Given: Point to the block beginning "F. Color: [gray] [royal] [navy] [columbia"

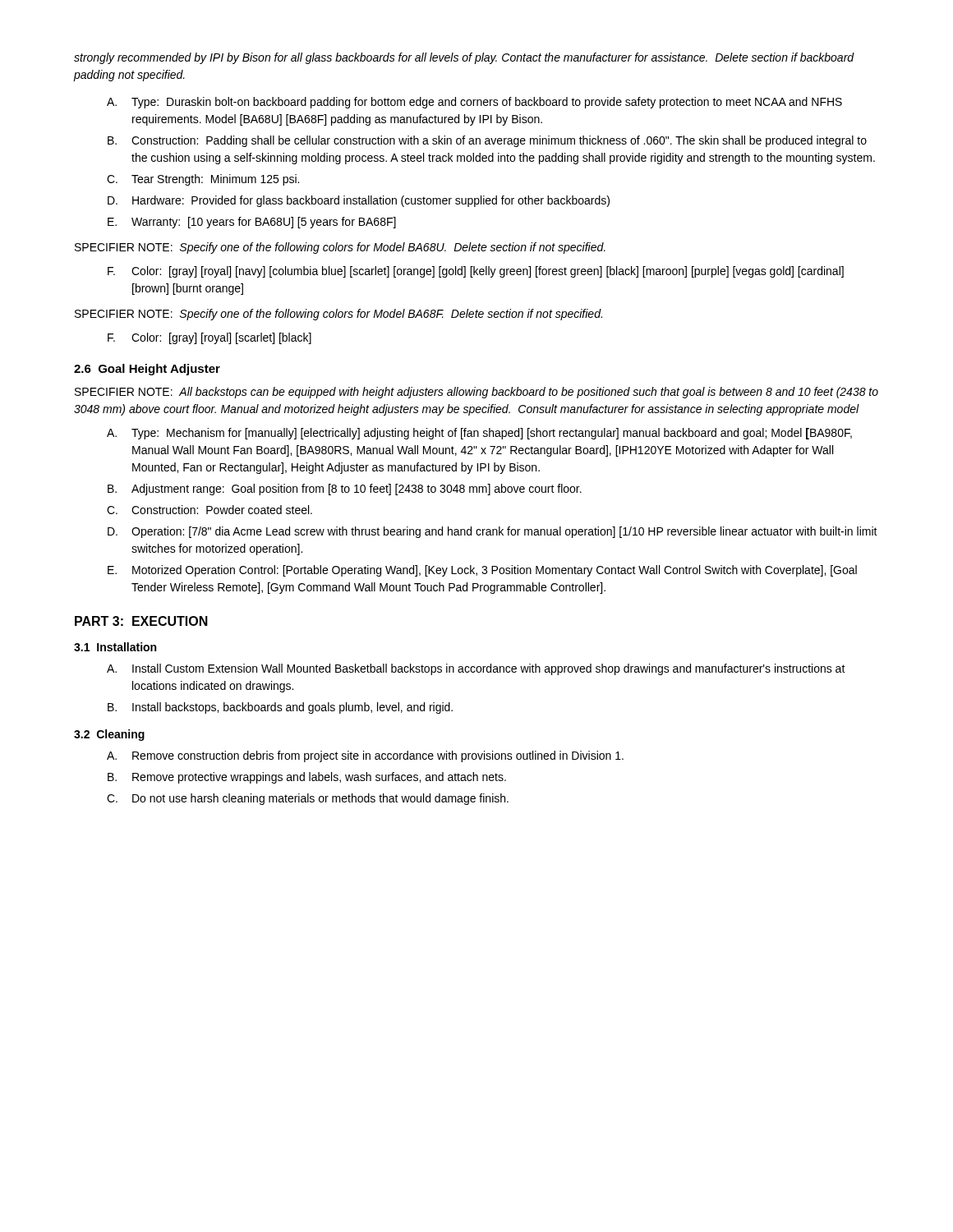Looking at the screenshot, I should tap(493, 280).
